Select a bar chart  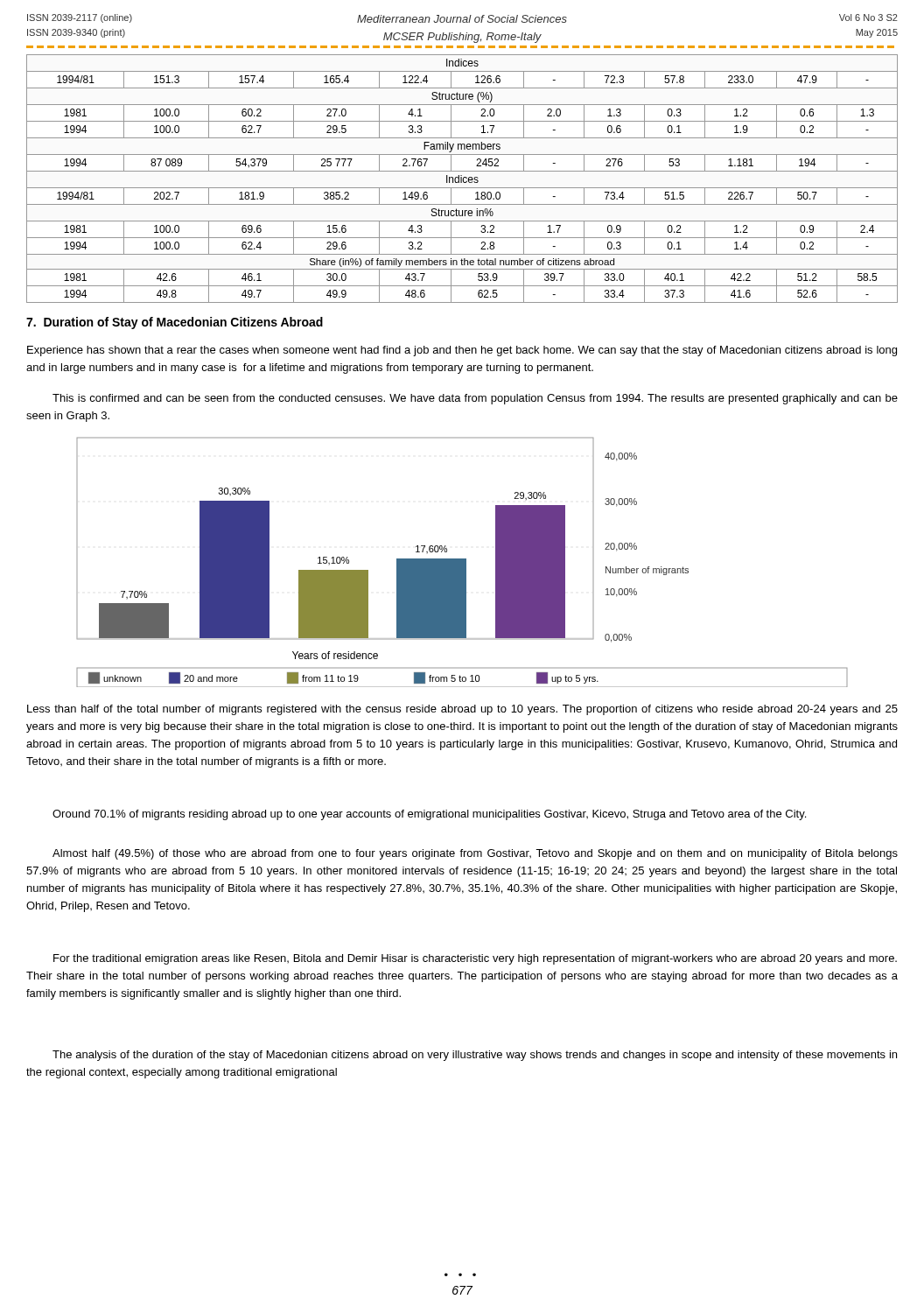tap(462, 560)
